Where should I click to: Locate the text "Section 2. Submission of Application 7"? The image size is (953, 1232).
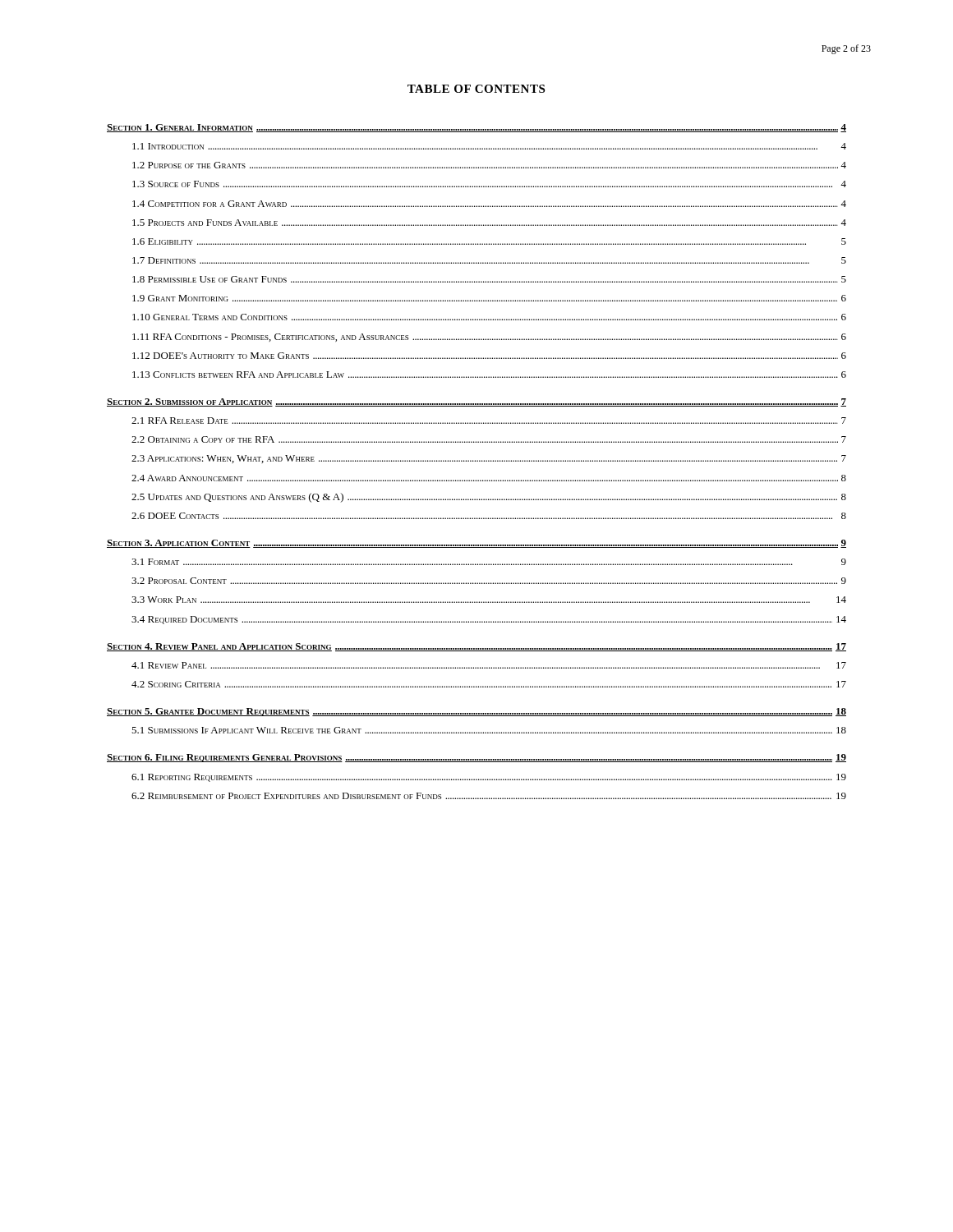coord(476,402)
